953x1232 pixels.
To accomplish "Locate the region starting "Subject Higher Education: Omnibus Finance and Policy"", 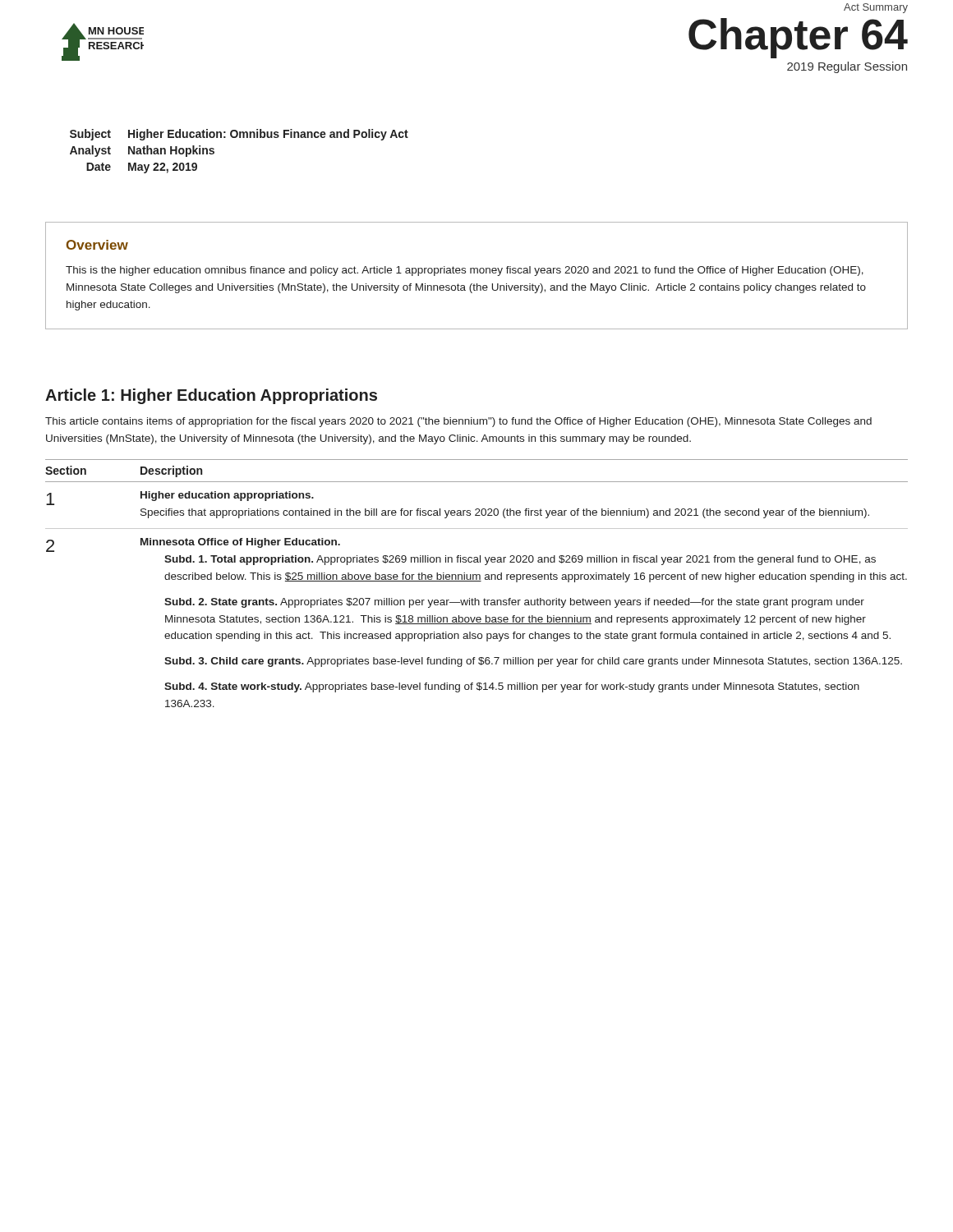I will click(227, 134).
